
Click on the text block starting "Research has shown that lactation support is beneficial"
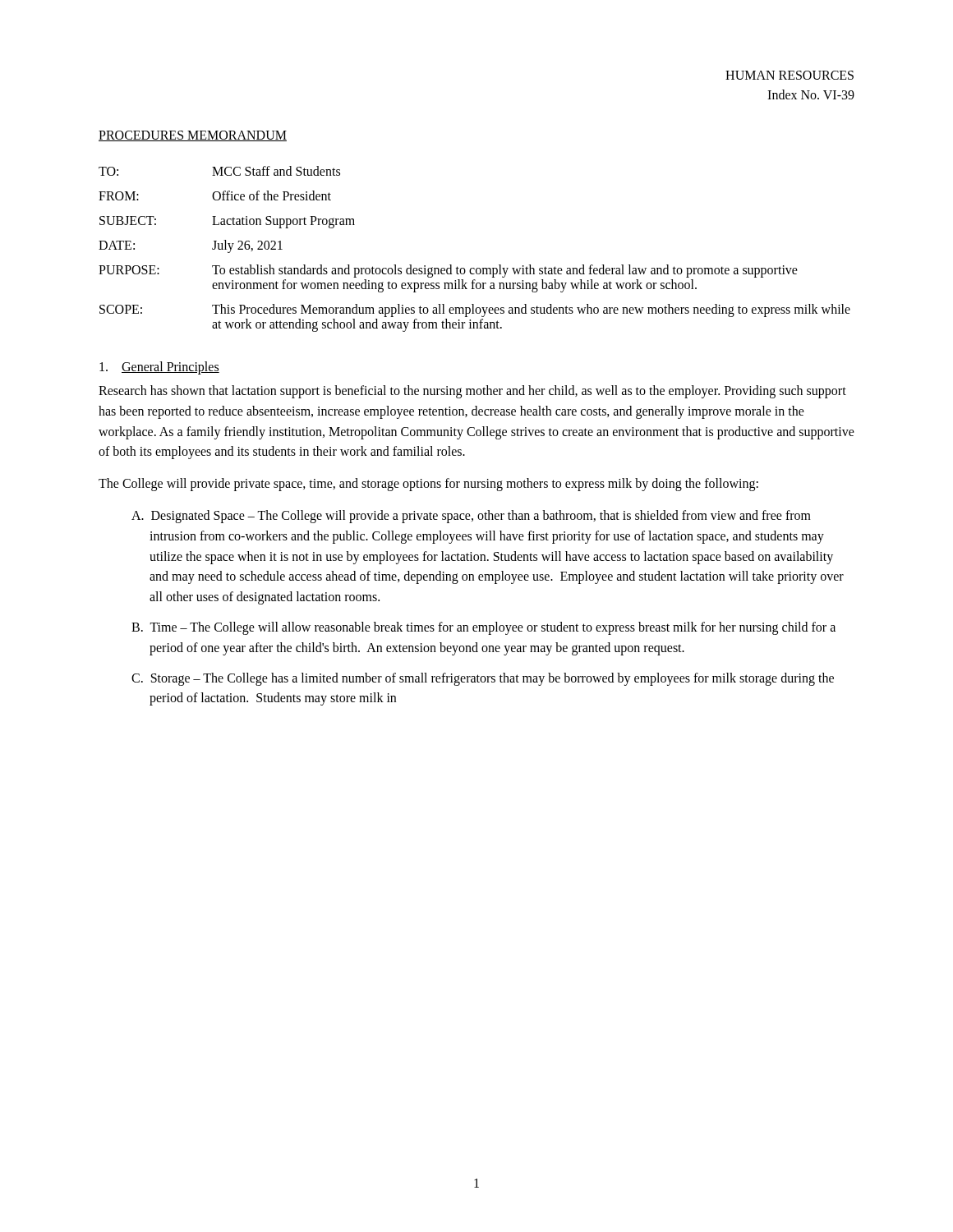tap(476, 421)
